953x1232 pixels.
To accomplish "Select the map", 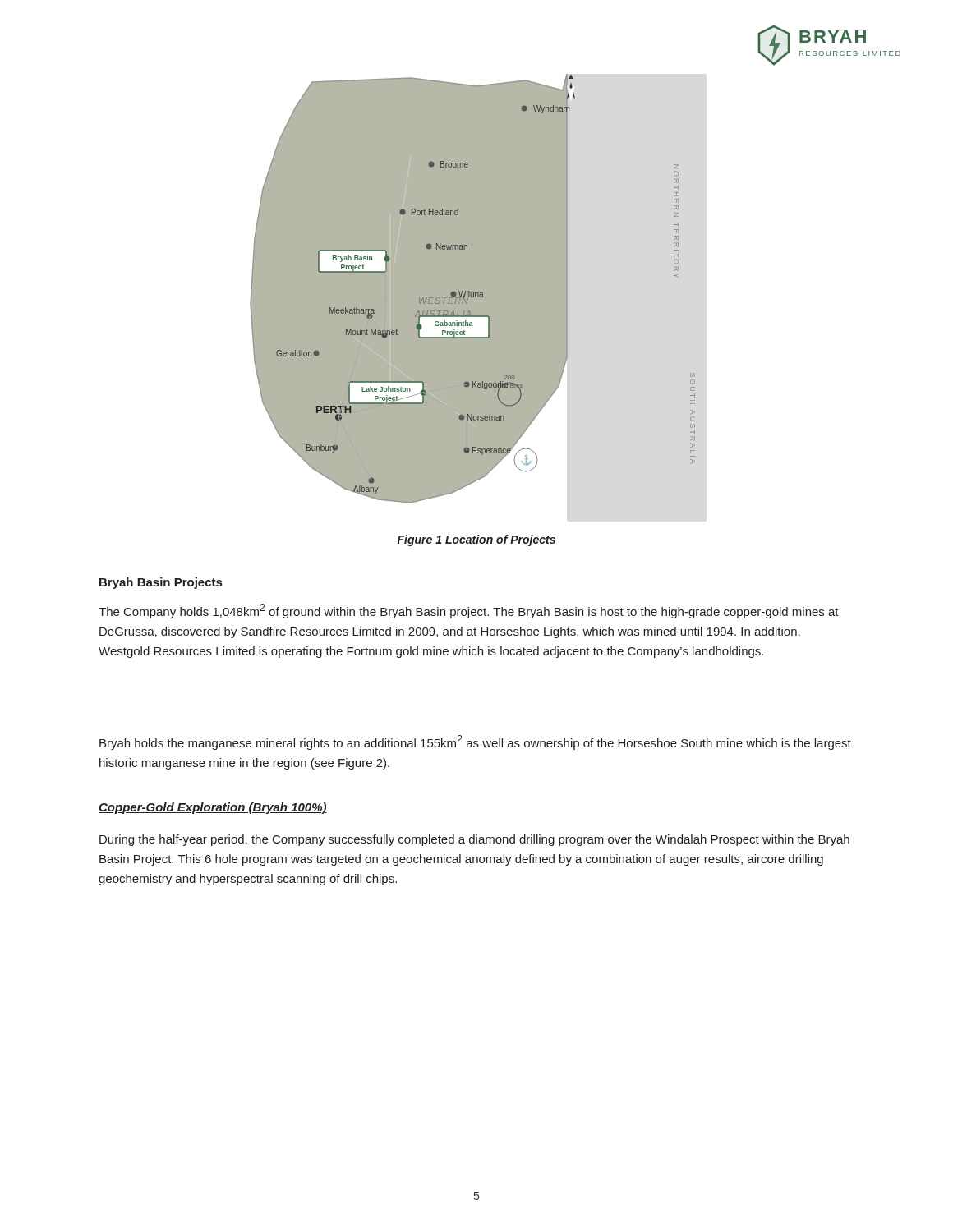I will click(476, 298).
